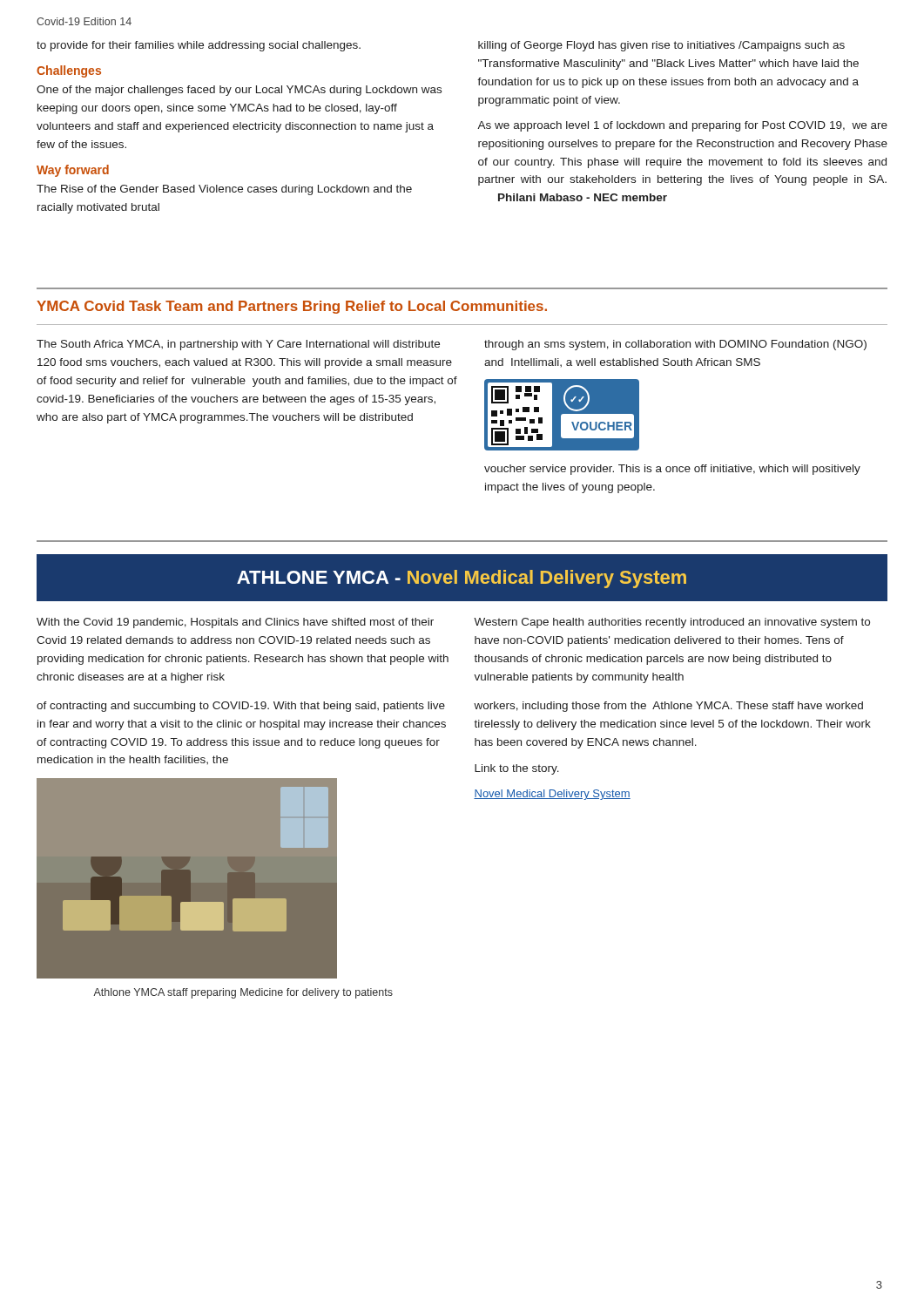Find the text block starting "workers, including those from the Athlone"

pos(672,723)
